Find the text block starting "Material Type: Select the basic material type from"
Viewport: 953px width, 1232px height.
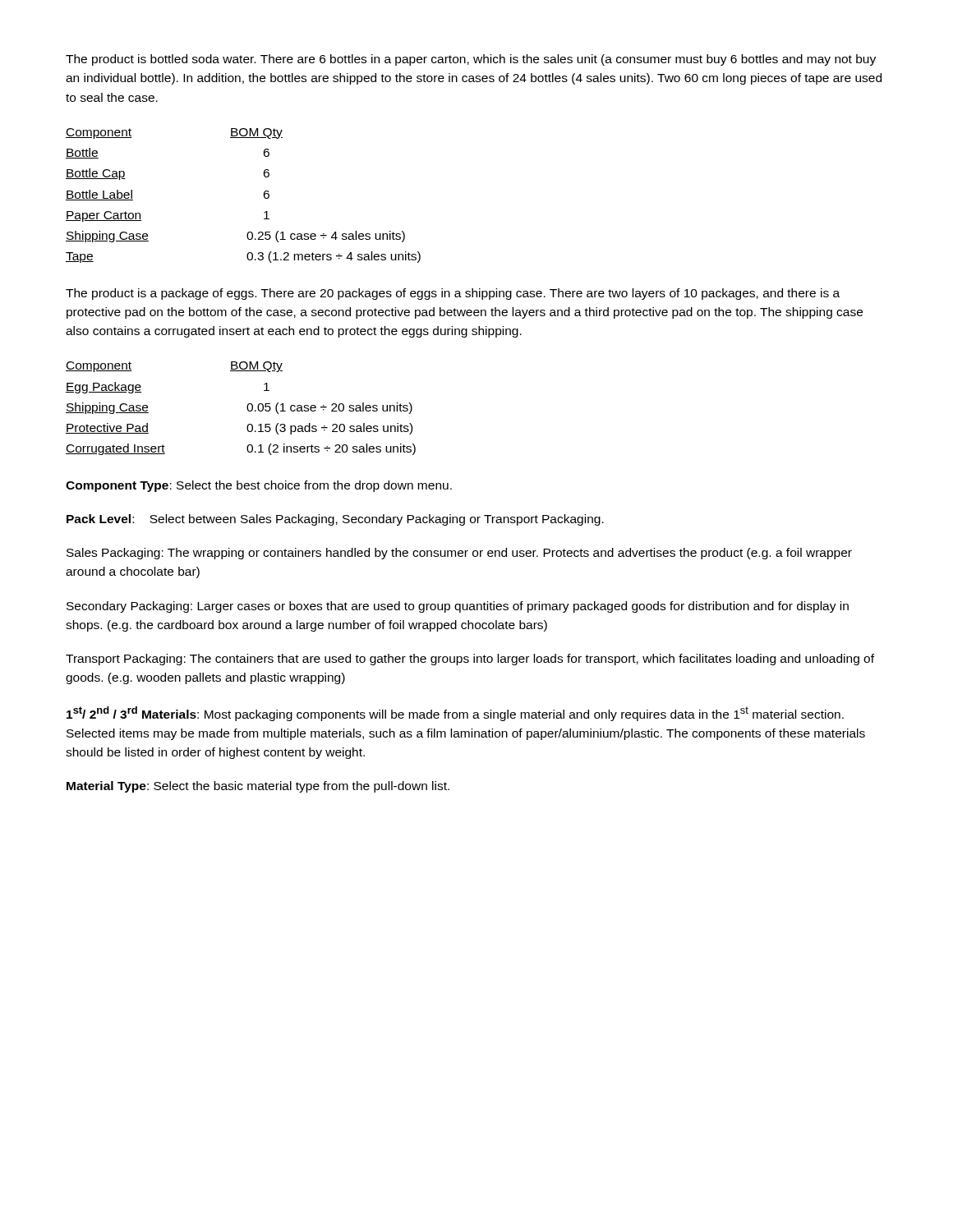tap(258, 786)
